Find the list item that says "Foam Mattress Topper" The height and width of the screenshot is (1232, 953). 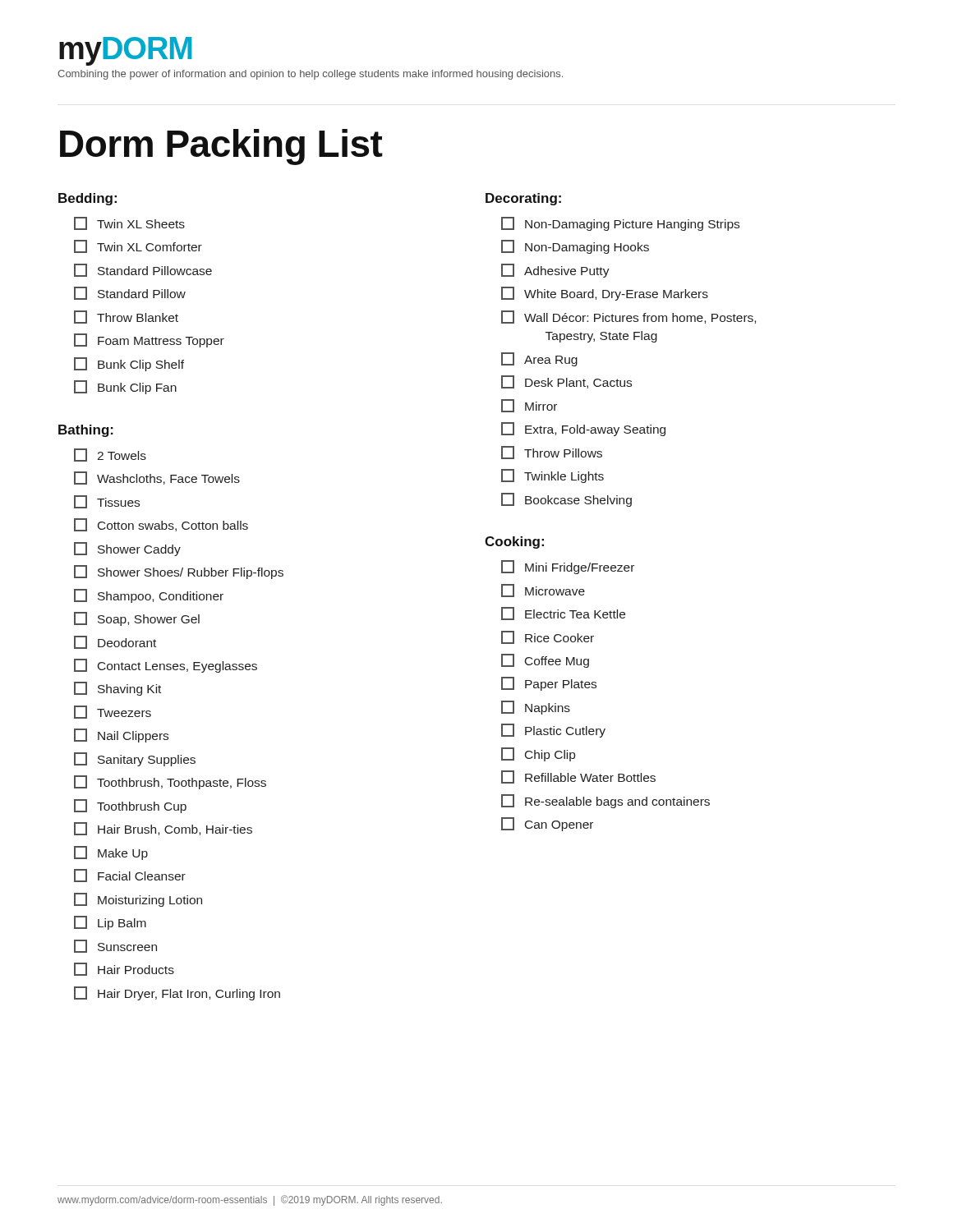click(149, 341)
